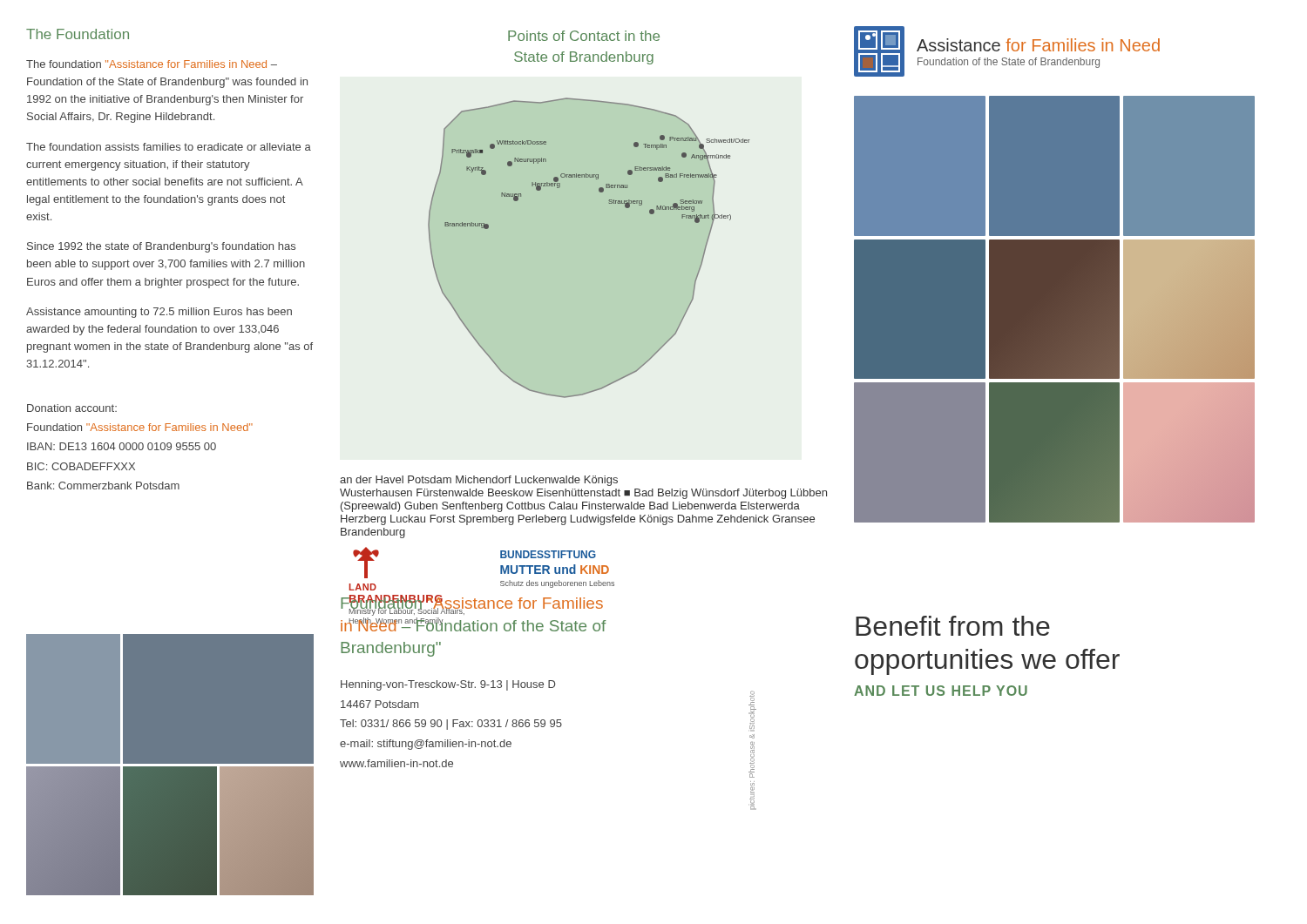Locate the text block that reads "Assistance amounting to"

[x=170, y=337]
